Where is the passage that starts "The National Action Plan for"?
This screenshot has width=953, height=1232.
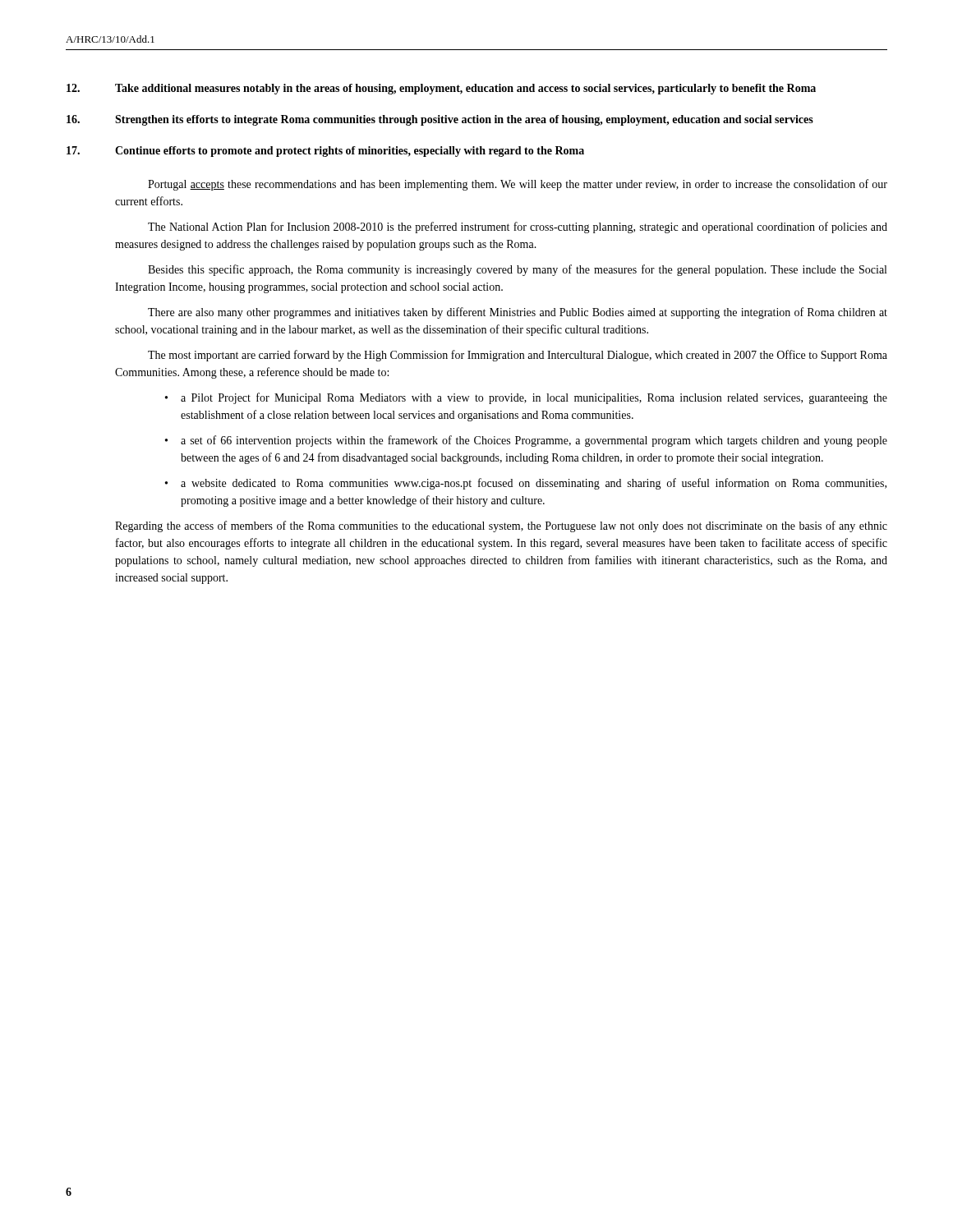point(501,236)
